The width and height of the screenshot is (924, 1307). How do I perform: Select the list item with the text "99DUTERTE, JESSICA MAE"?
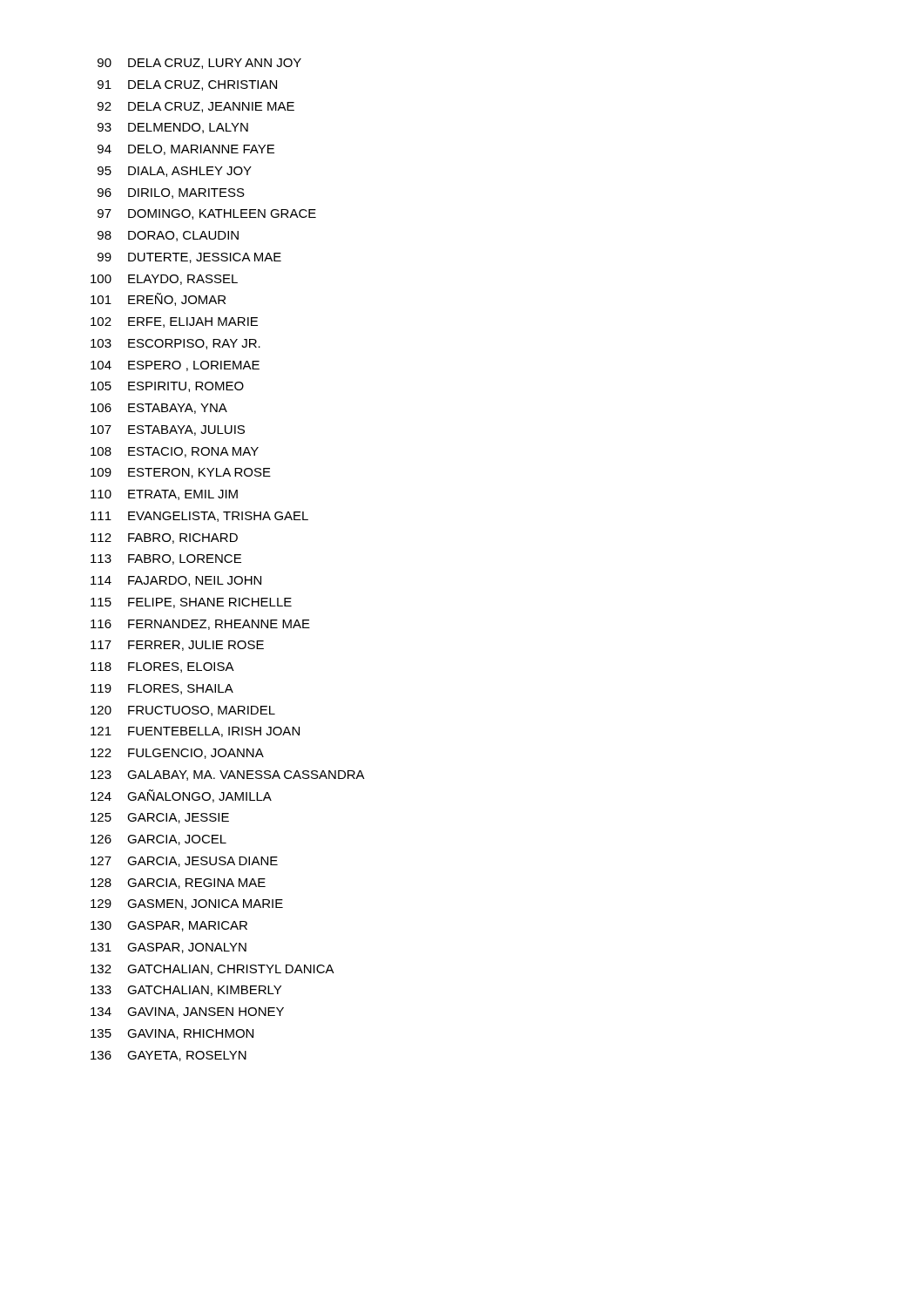tap(176, 257)
